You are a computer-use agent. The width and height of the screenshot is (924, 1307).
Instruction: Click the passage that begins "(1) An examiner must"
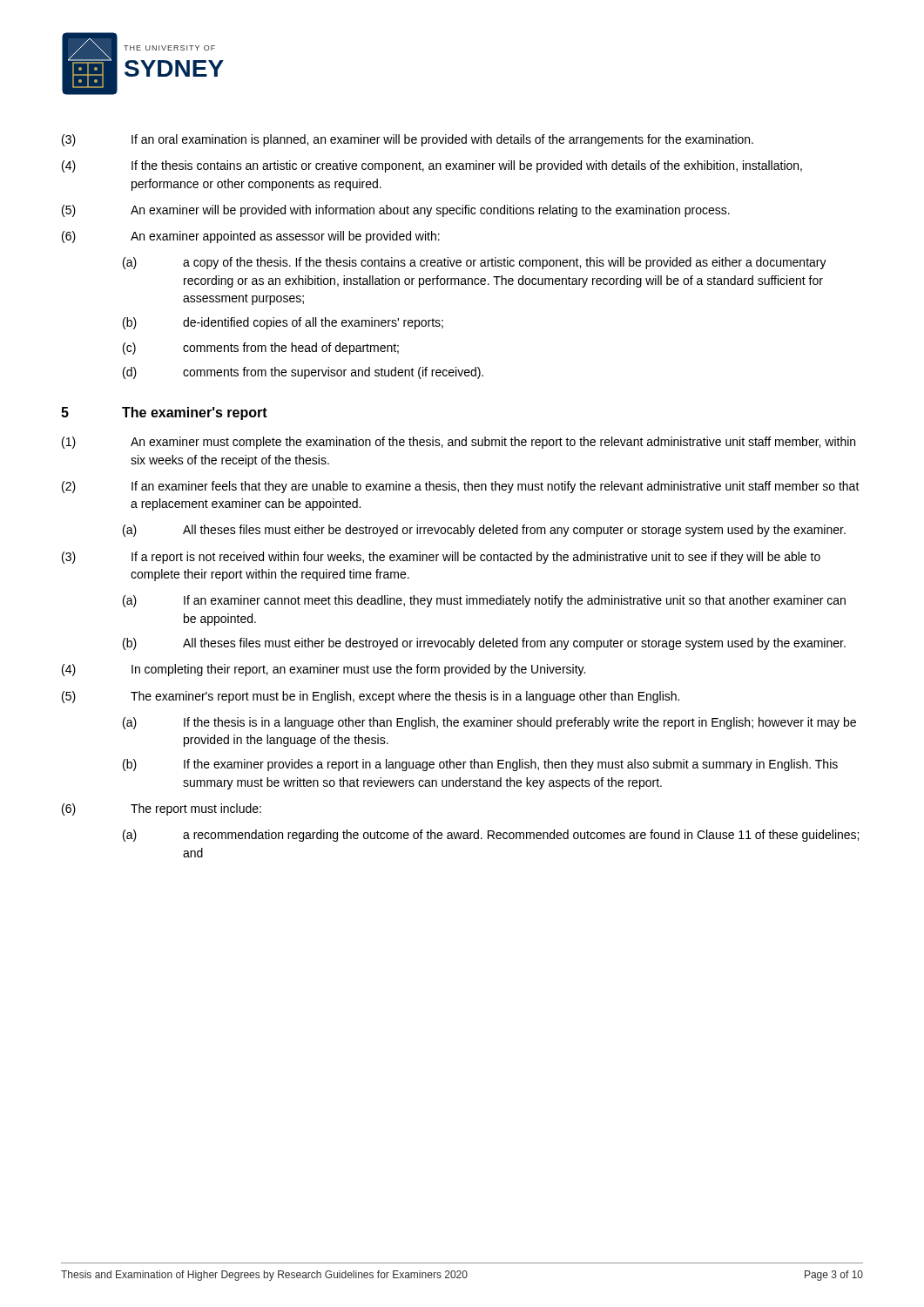pyautogui.click(x=462, y=451)
